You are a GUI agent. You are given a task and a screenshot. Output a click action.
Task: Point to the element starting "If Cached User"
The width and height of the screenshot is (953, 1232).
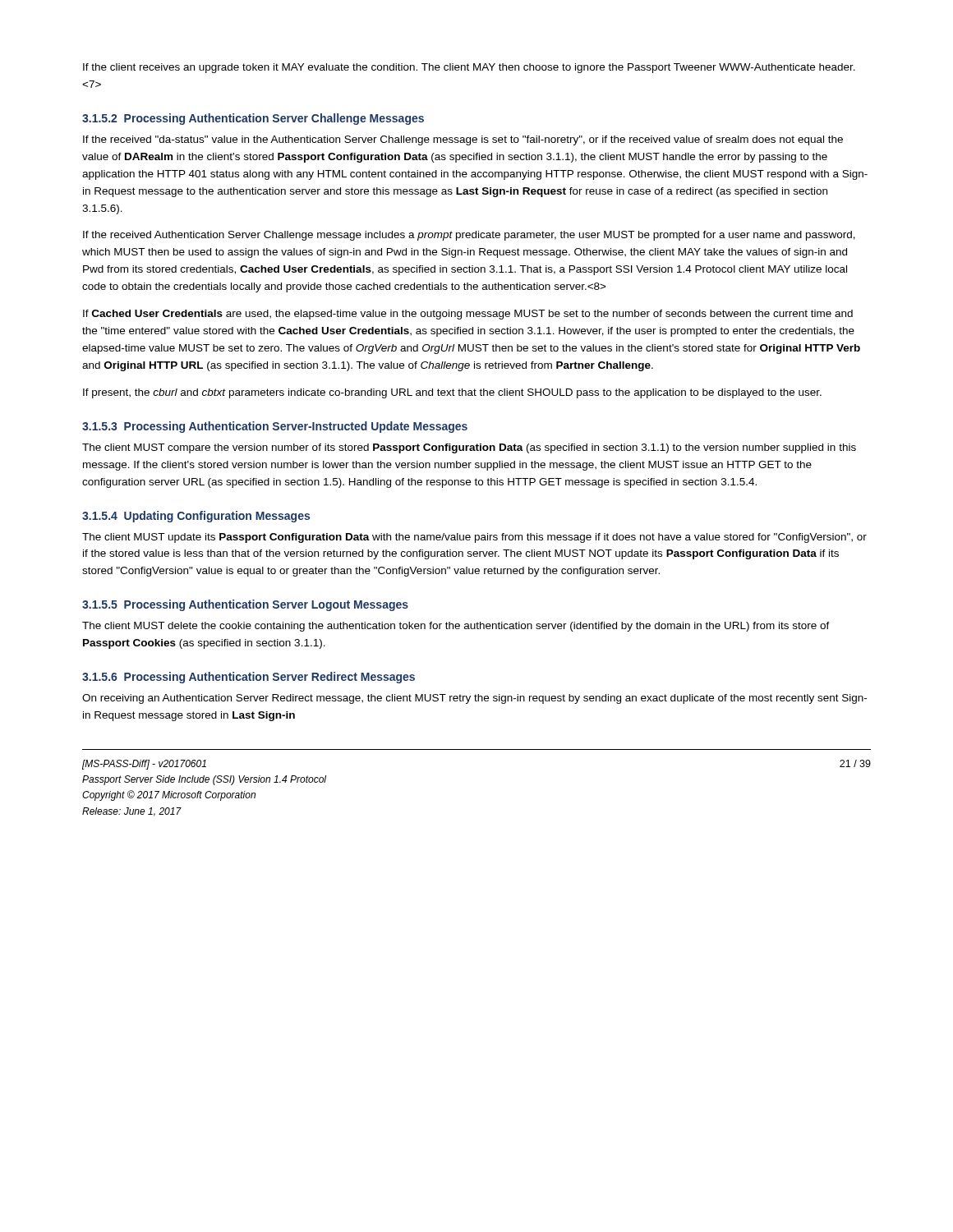(471, 339)
